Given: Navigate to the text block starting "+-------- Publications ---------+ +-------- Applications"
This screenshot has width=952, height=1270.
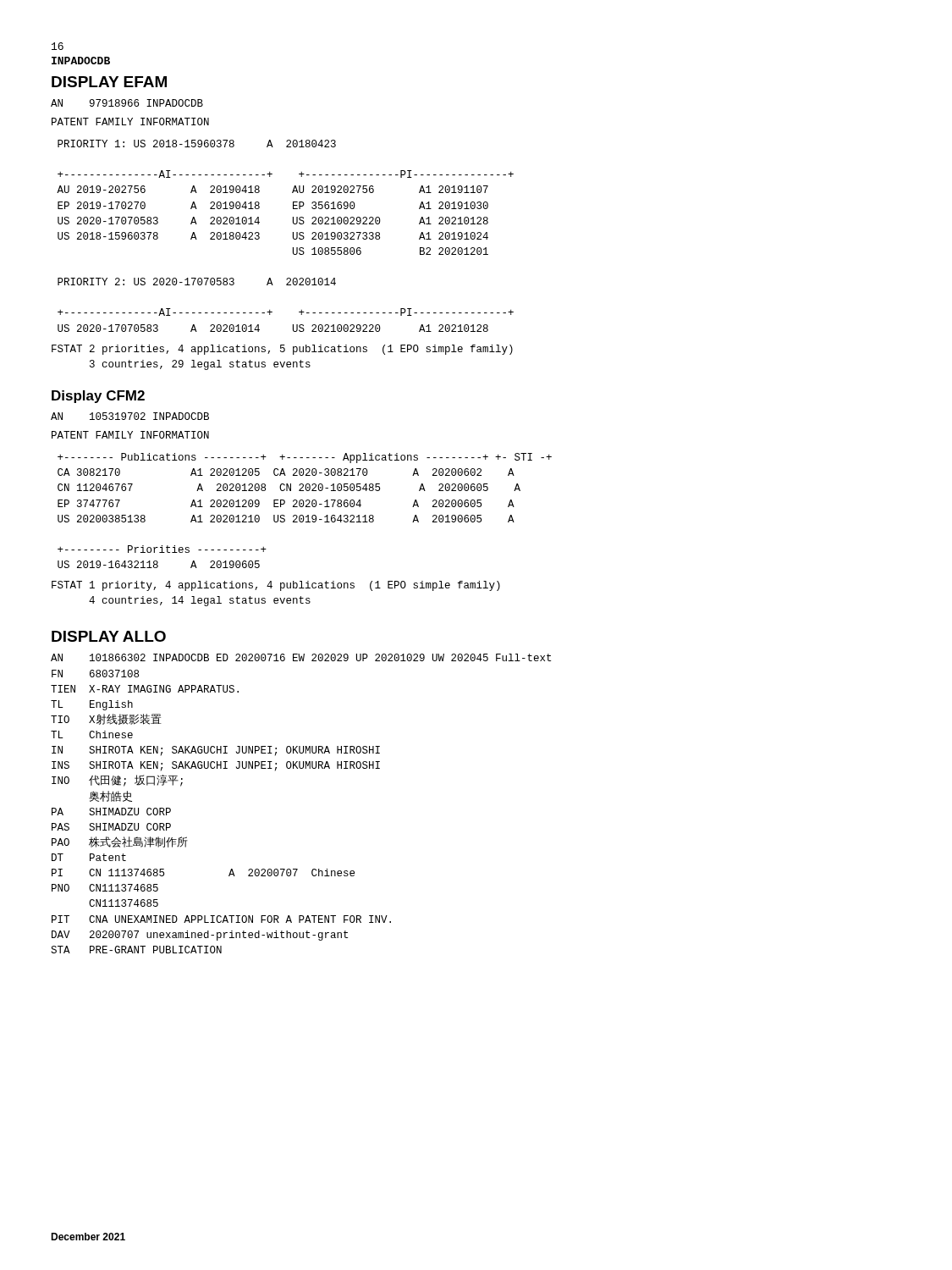Looking at the screenshot, I should coord(301,512).
